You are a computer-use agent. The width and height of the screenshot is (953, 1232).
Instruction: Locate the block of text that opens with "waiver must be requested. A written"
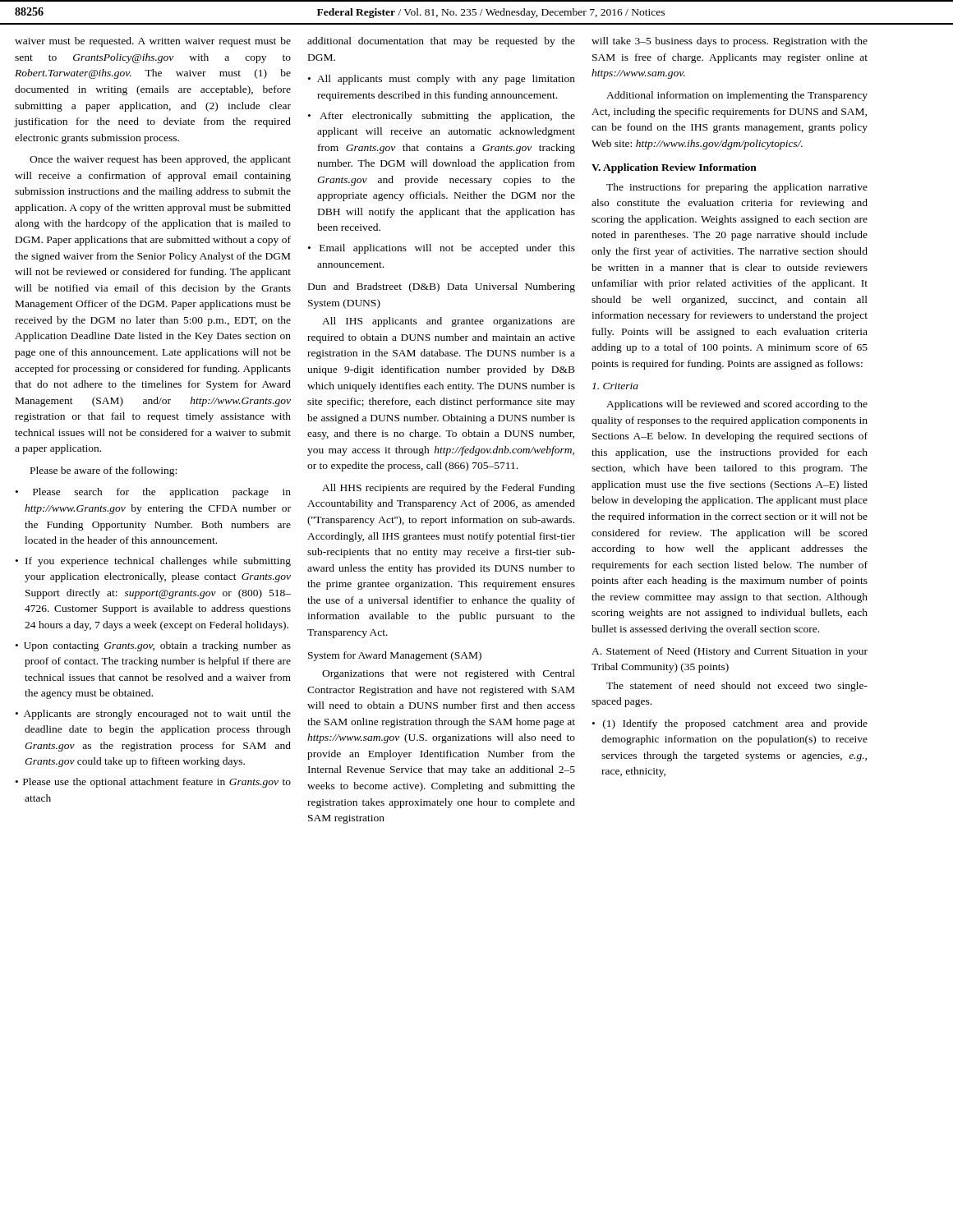tap(153, 256)
